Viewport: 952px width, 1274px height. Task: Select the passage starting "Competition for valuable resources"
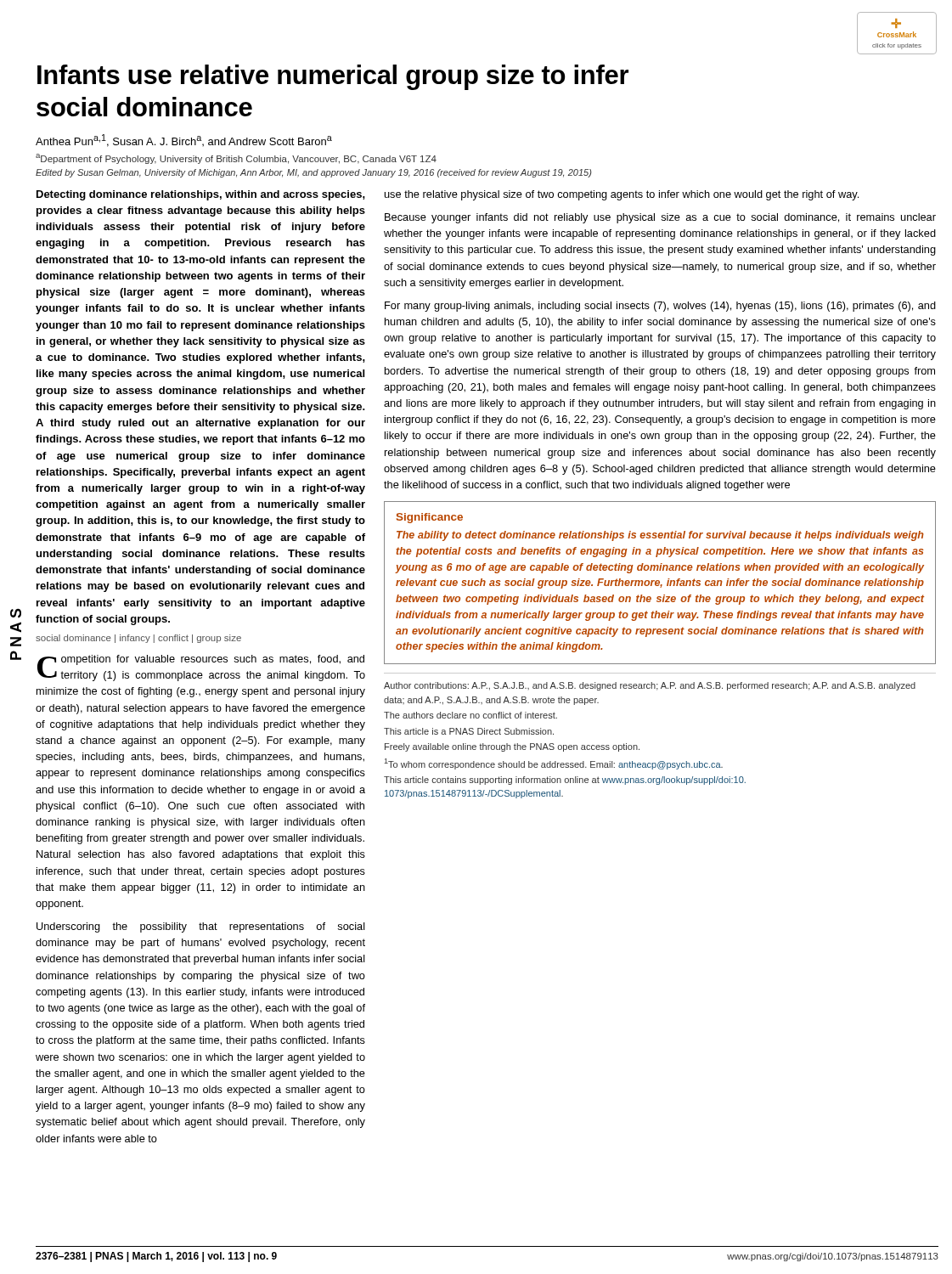tap(200, 898)
